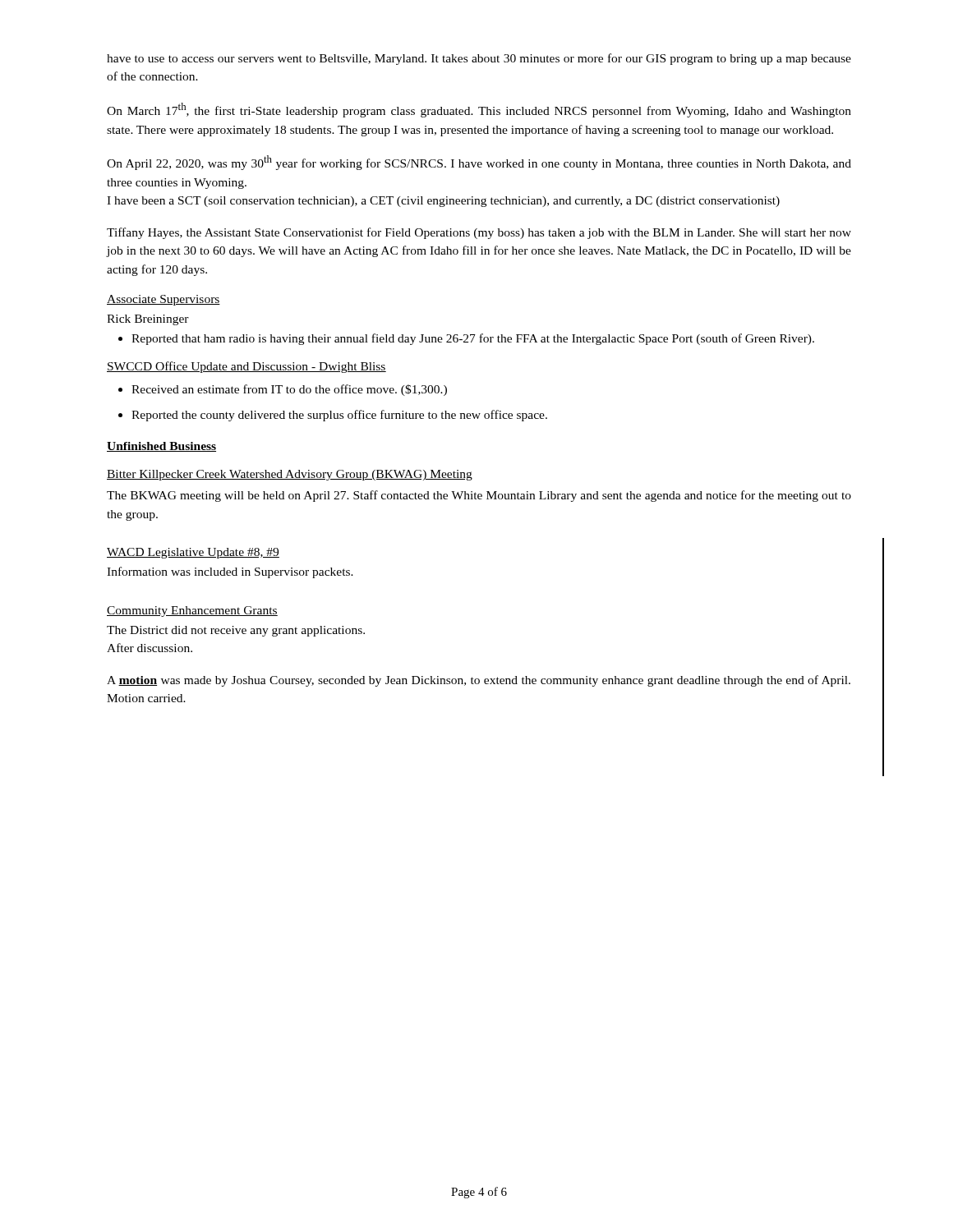Screen dimensions: 1232x958
Task: Locate the text "Information was included in Supervisor packets."
Action: [x=230, y=572]
